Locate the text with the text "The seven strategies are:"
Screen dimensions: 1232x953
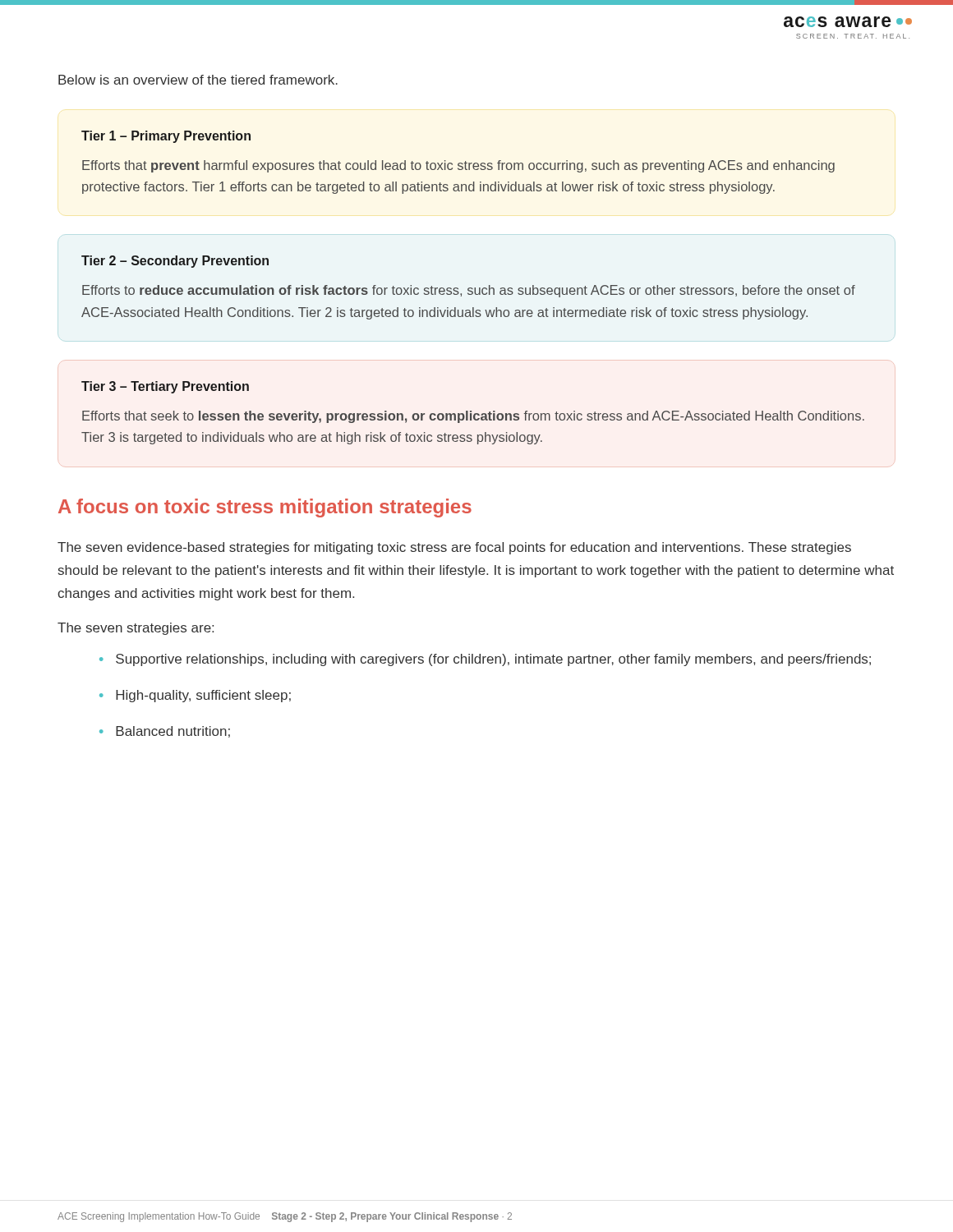[x=136, y=628]
